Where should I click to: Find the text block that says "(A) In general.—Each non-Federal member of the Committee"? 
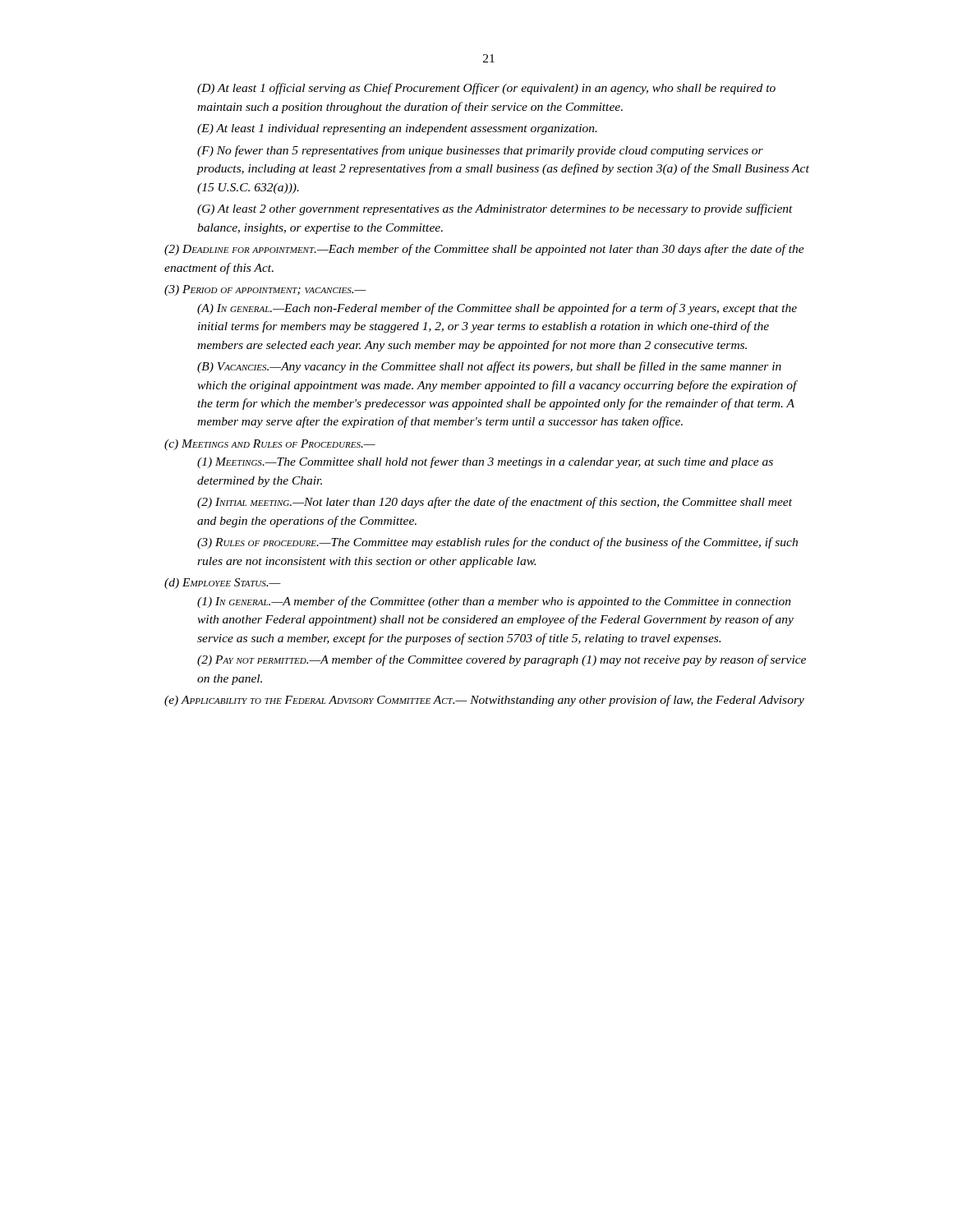click(x=497, y=326)
